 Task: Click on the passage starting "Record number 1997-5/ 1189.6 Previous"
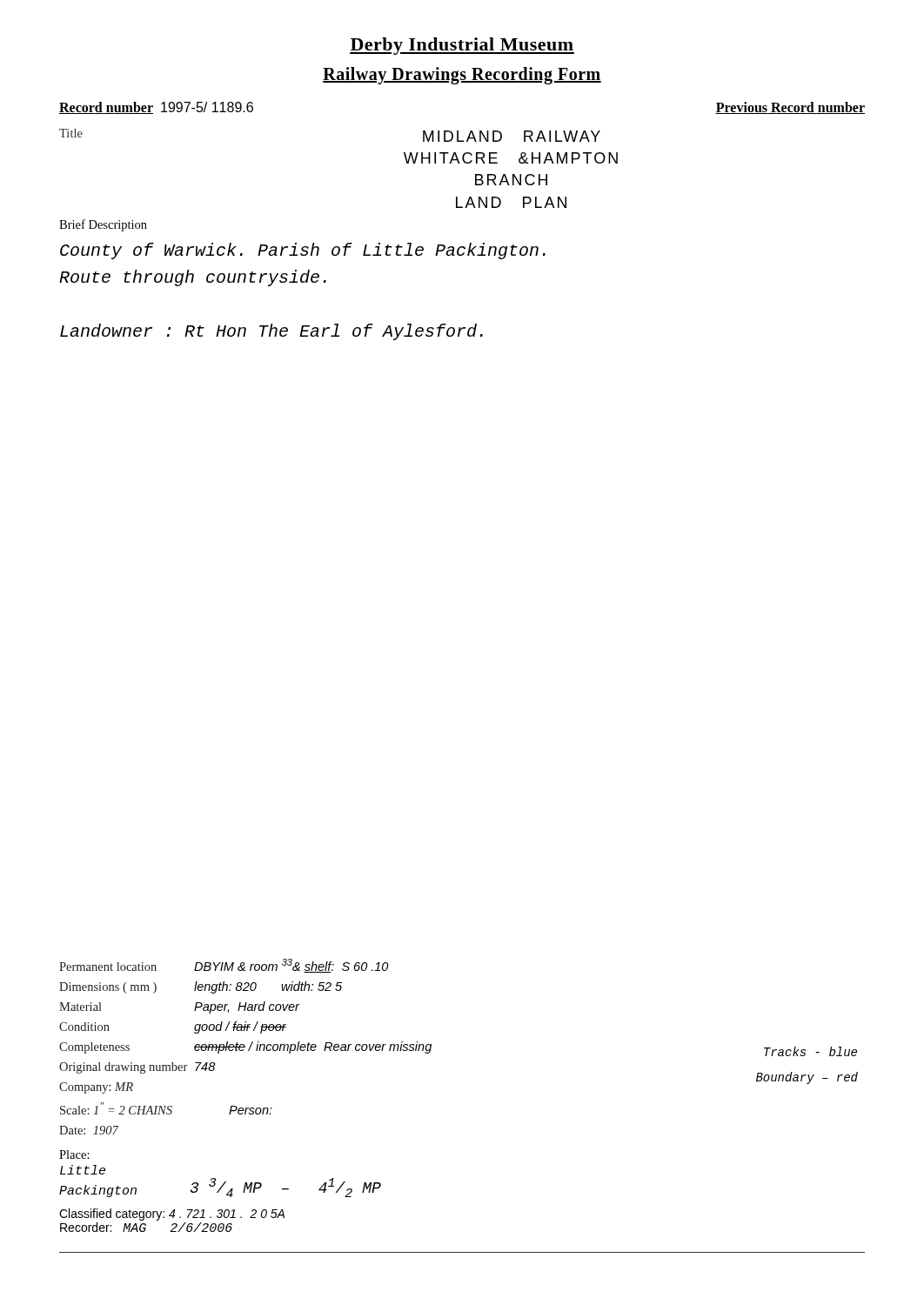164,107
